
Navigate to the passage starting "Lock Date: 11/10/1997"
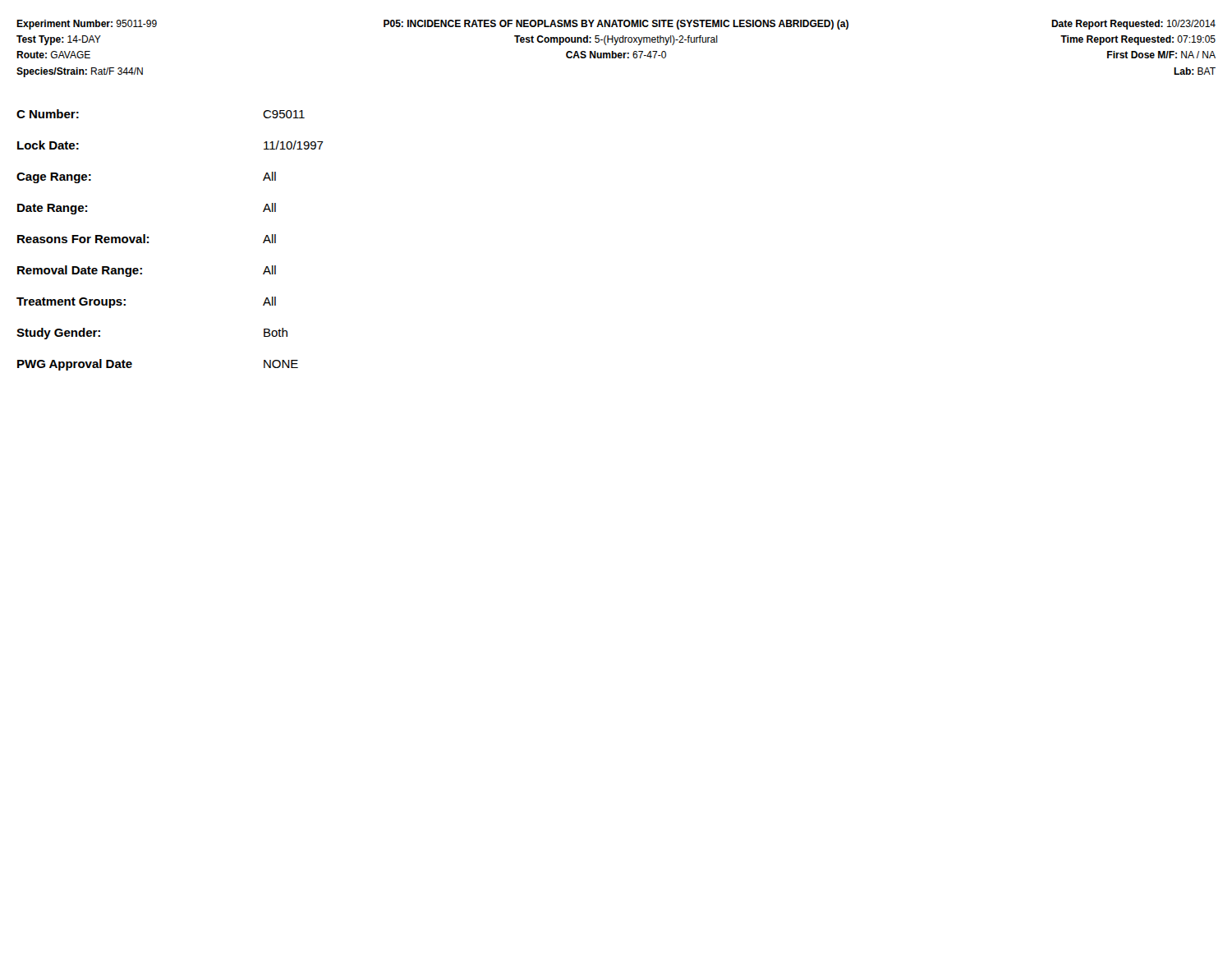pyautogui.click(x=41, y=145)
